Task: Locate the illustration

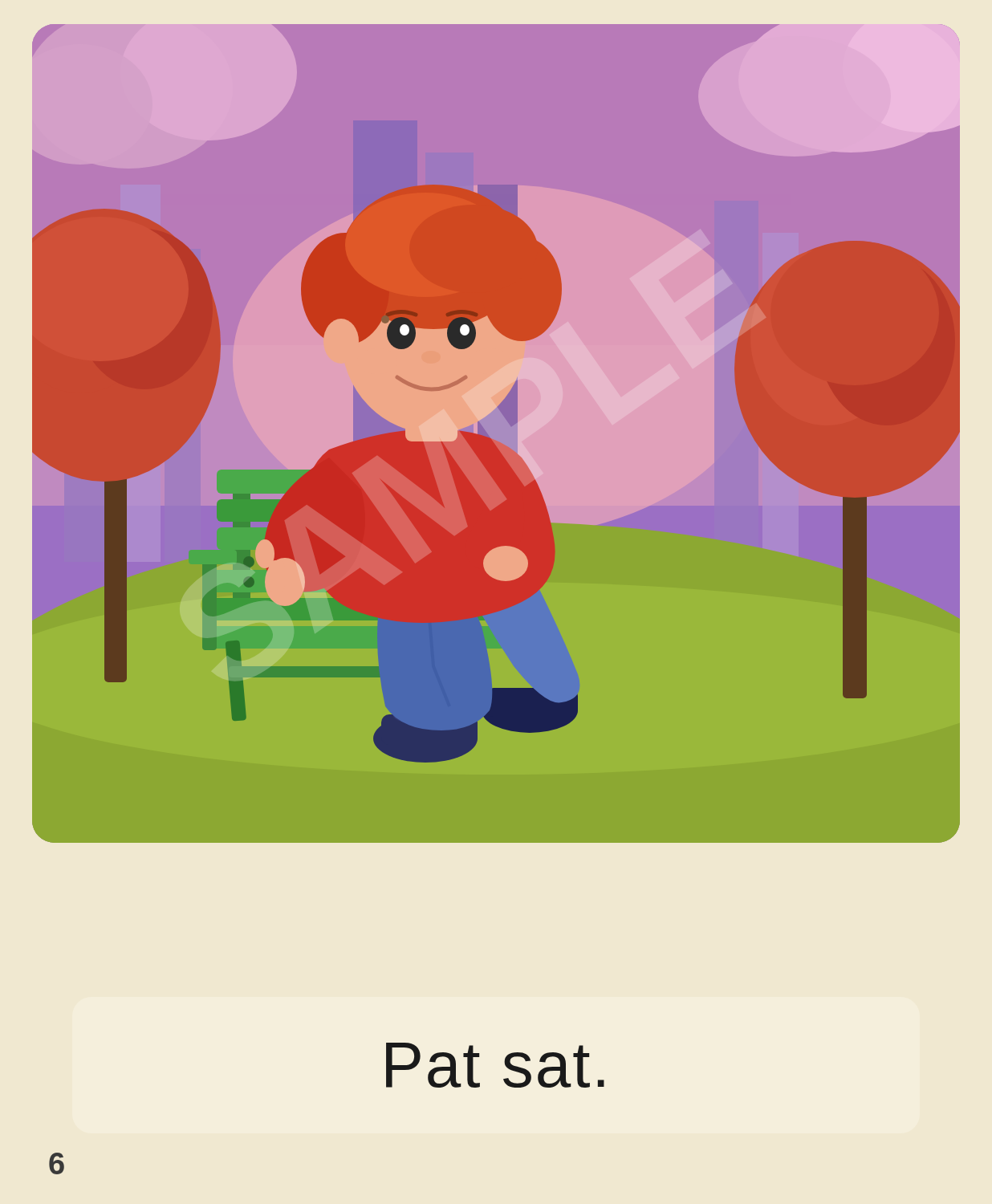Action: click(x=496, y=433)
